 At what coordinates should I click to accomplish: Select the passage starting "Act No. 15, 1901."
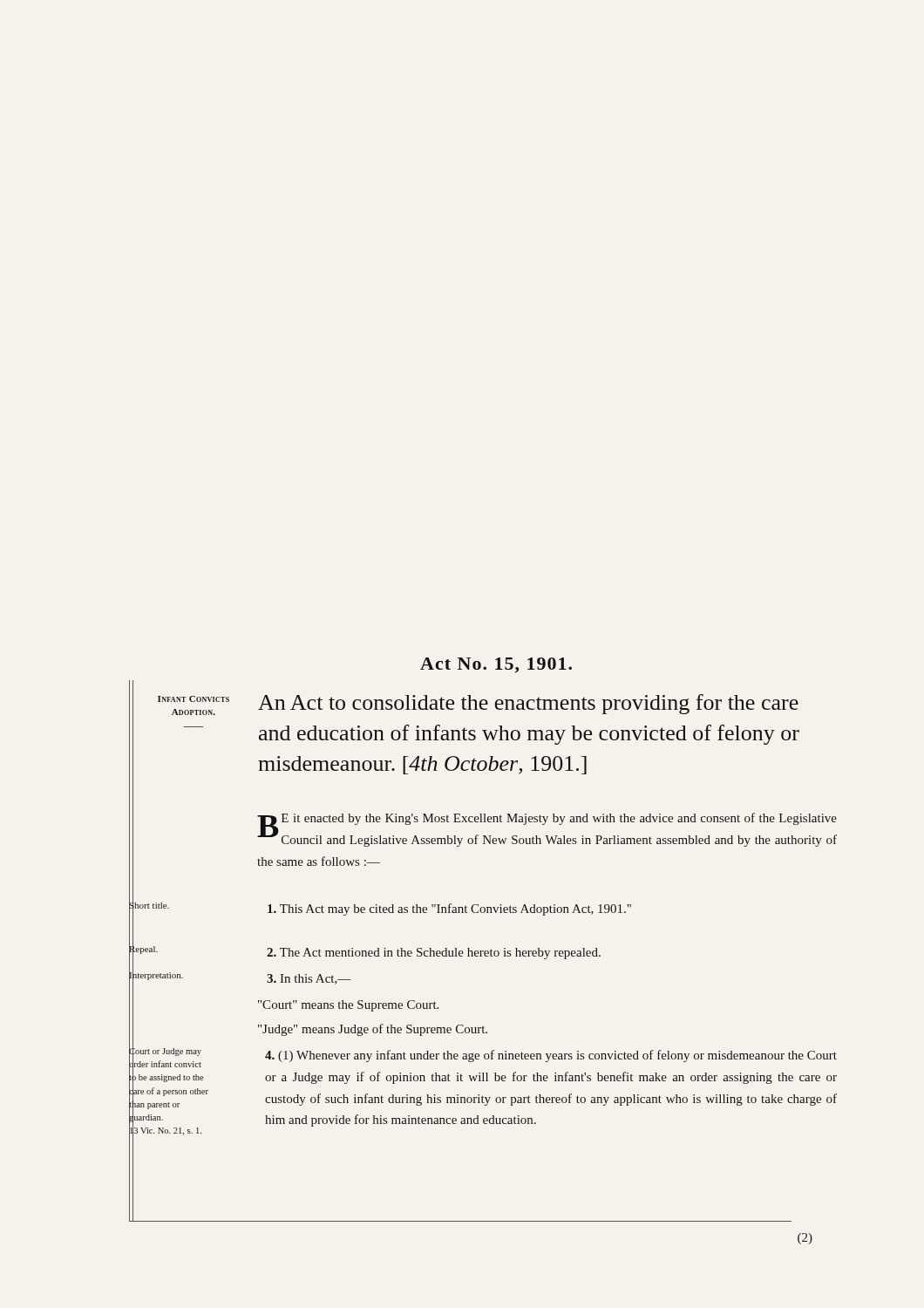(497, 663)
